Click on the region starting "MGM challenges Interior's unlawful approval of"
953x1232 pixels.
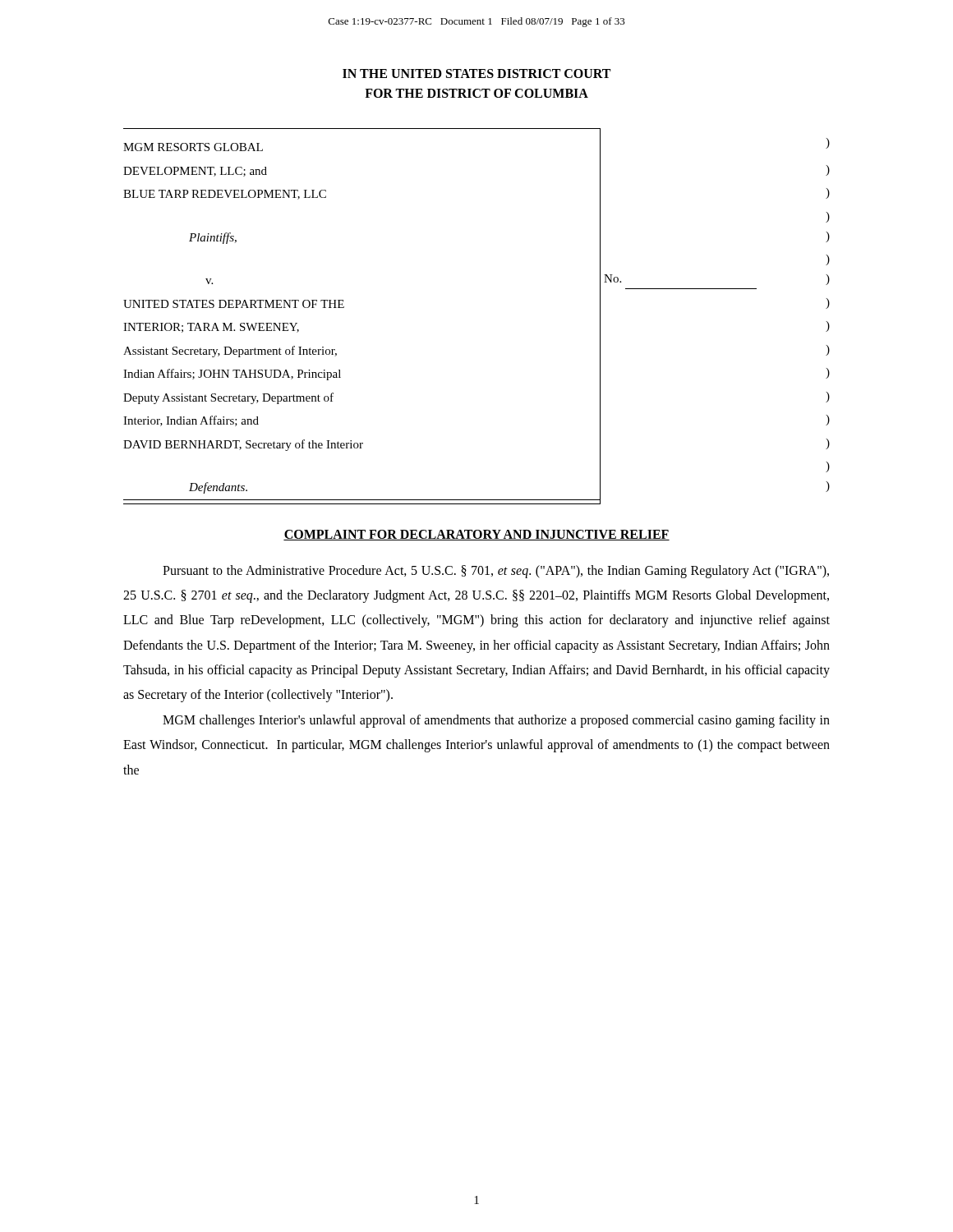click(476, 745)
